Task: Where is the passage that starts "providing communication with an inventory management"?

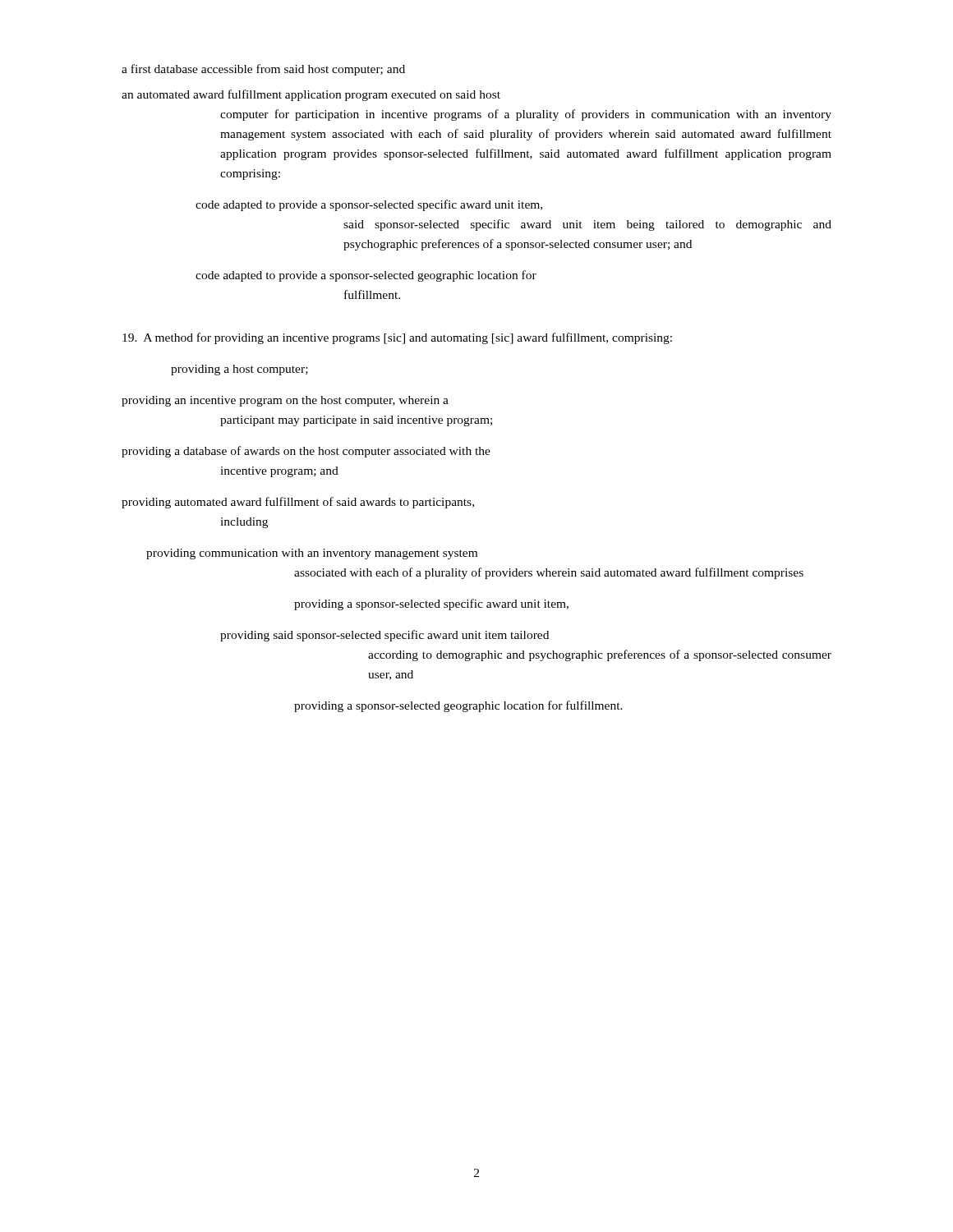Action: [x=489, y=564]
